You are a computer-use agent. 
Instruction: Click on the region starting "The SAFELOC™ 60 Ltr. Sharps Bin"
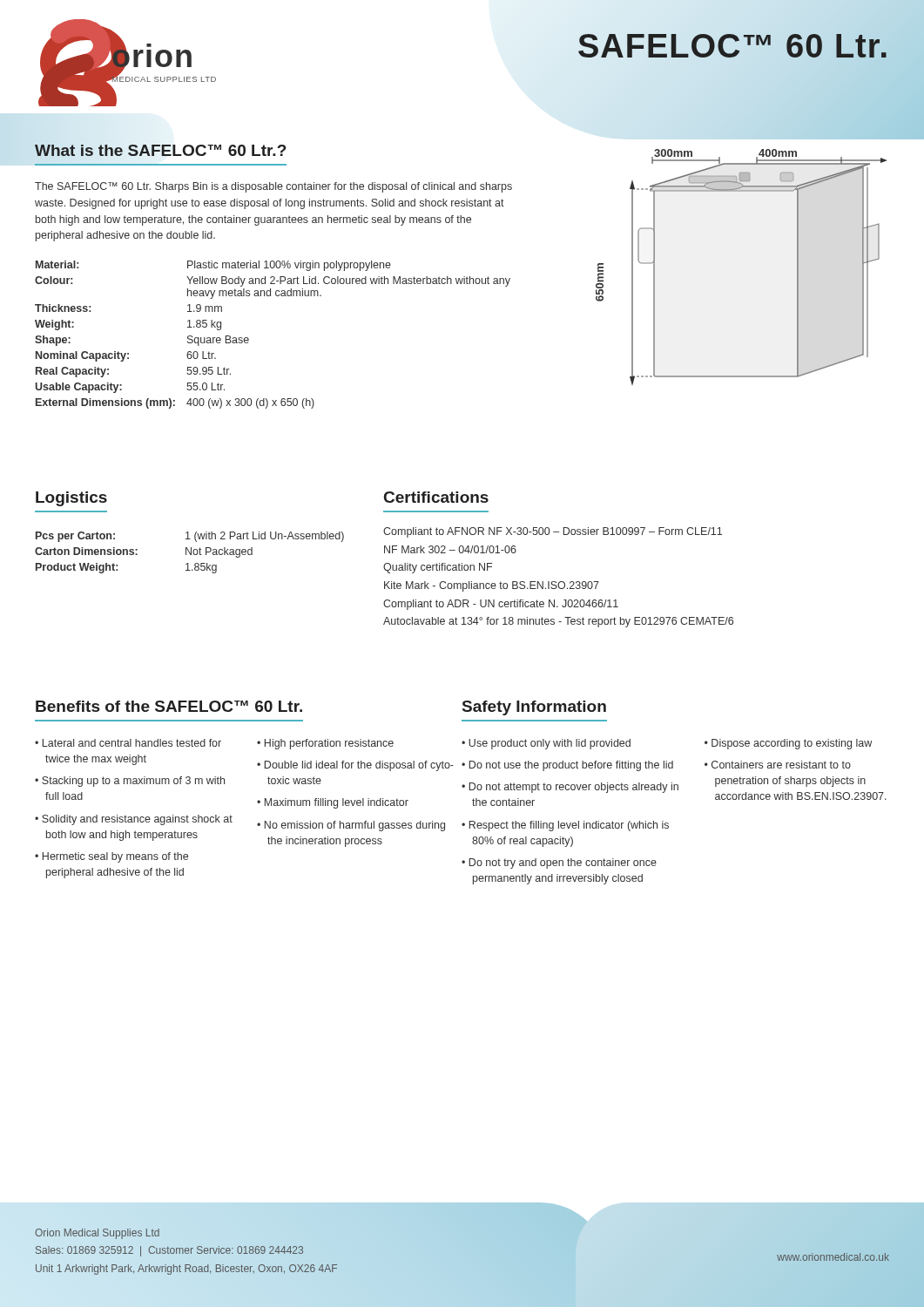pos(274,211)
